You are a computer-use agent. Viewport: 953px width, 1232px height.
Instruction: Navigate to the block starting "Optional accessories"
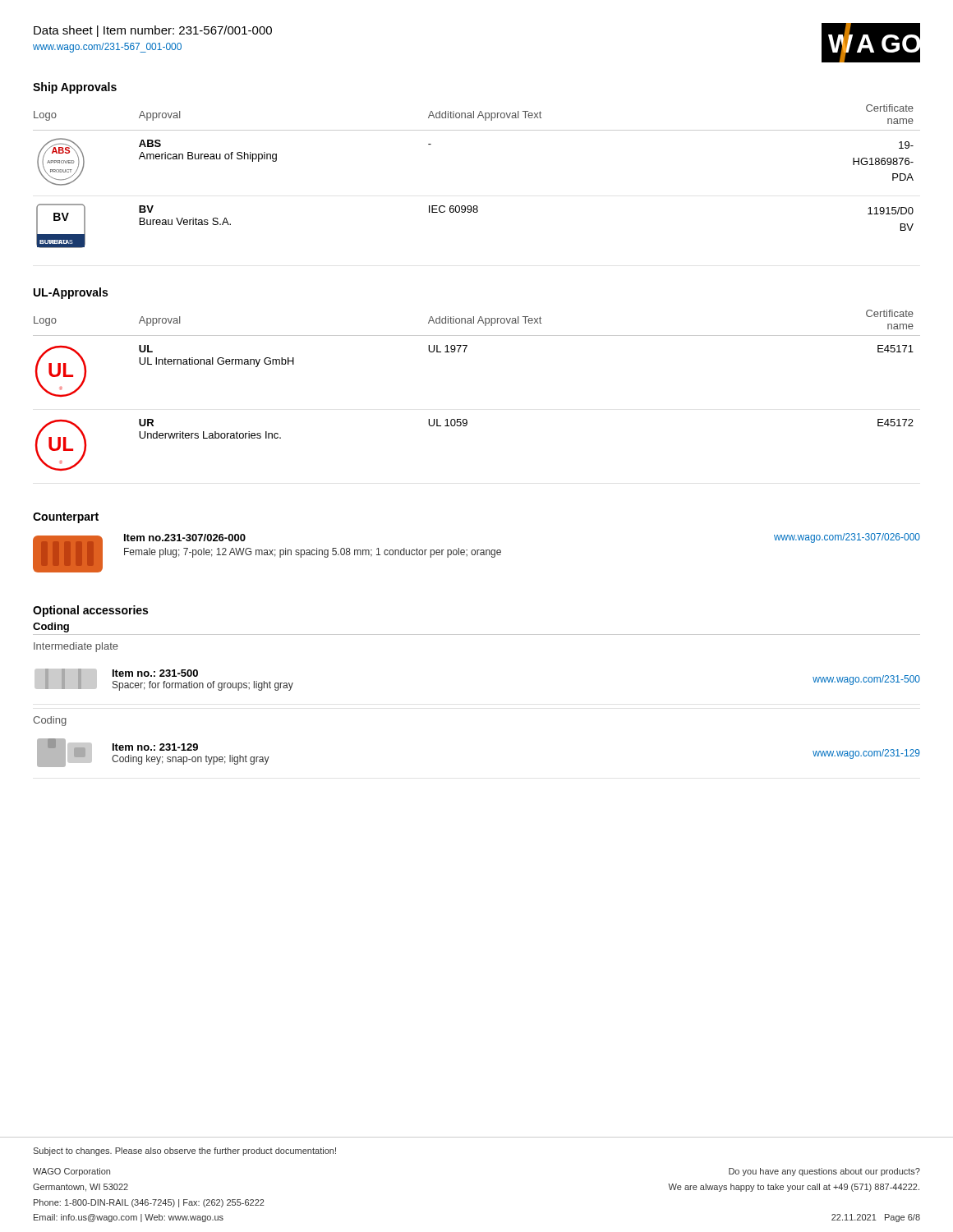click(x=91, y=610)
